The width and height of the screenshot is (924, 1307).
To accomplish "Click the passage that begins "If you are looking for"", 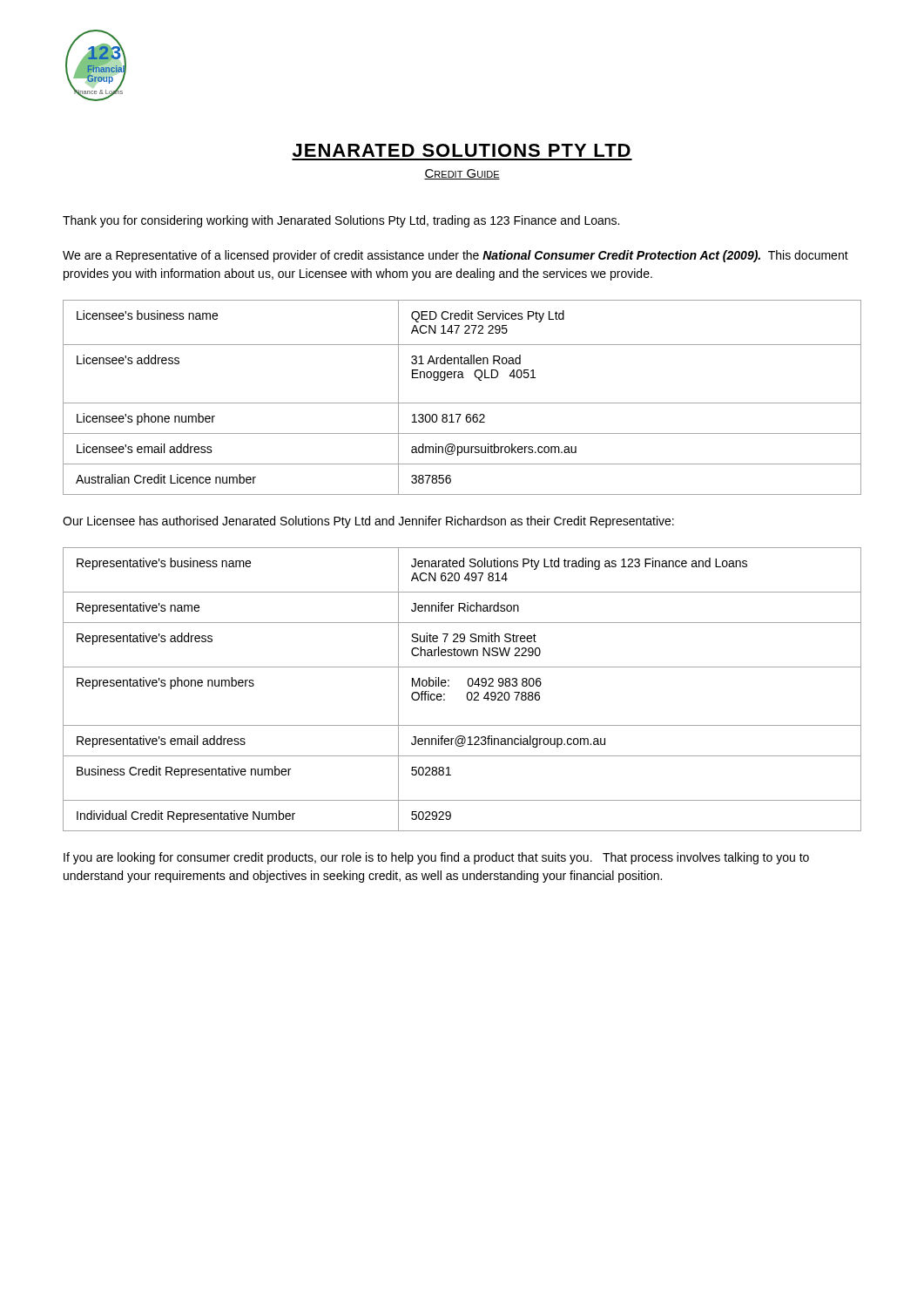I will pos(436,867).
